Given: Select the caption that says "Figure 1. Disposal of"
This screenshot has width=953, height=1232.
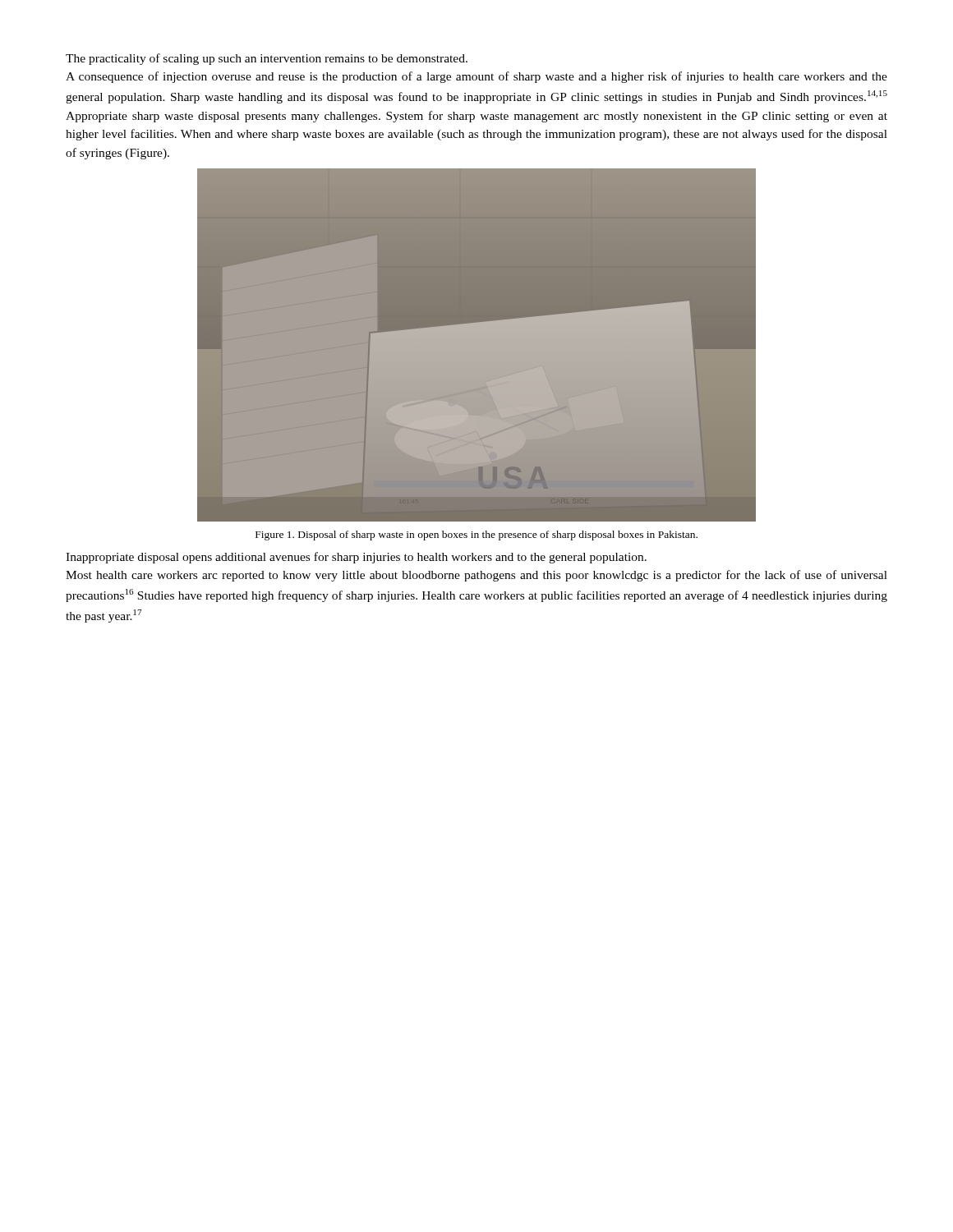Looking at the screenshot, I should tap(476, 534).
